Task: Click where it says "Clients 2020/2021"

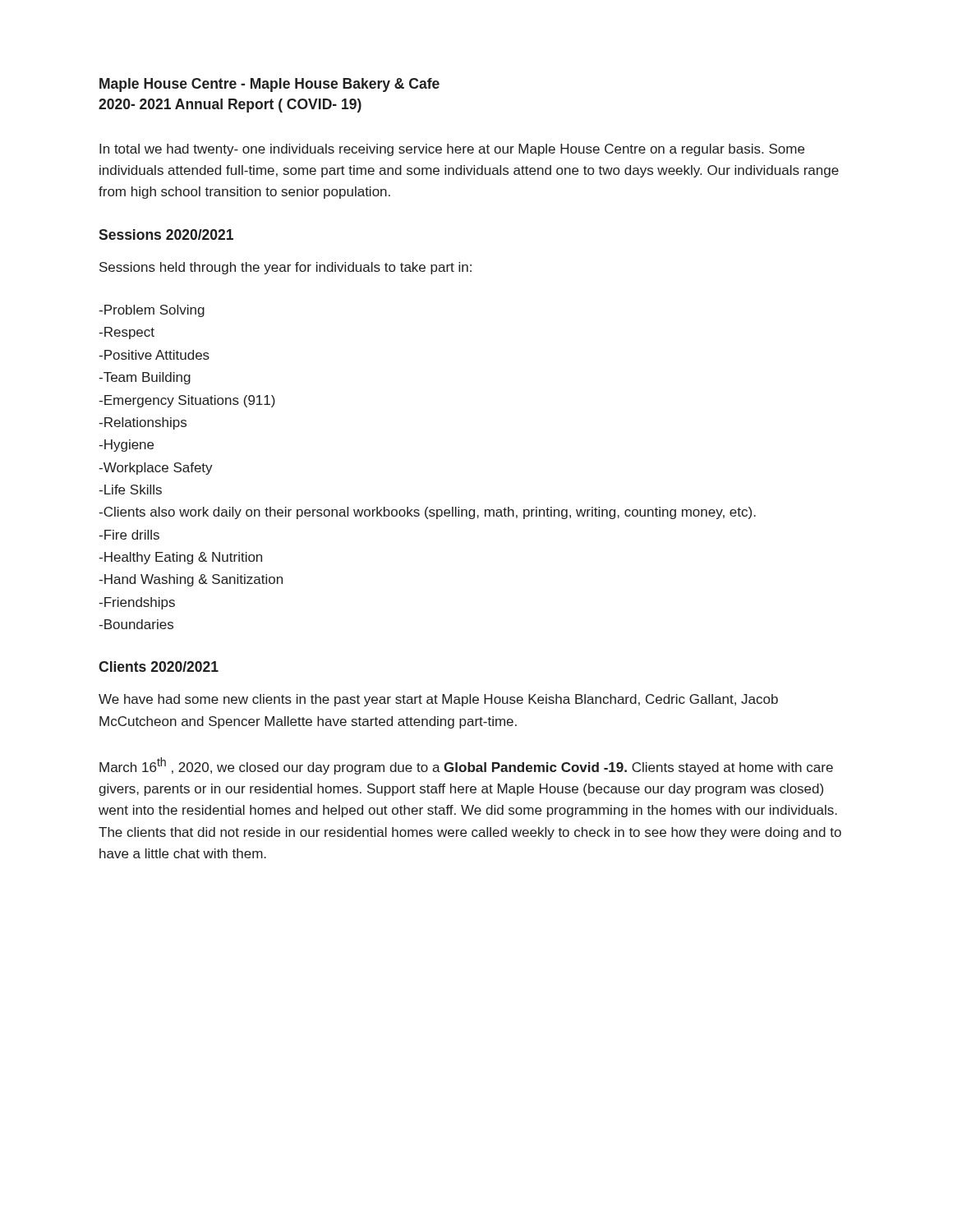Action: [159, 667]
